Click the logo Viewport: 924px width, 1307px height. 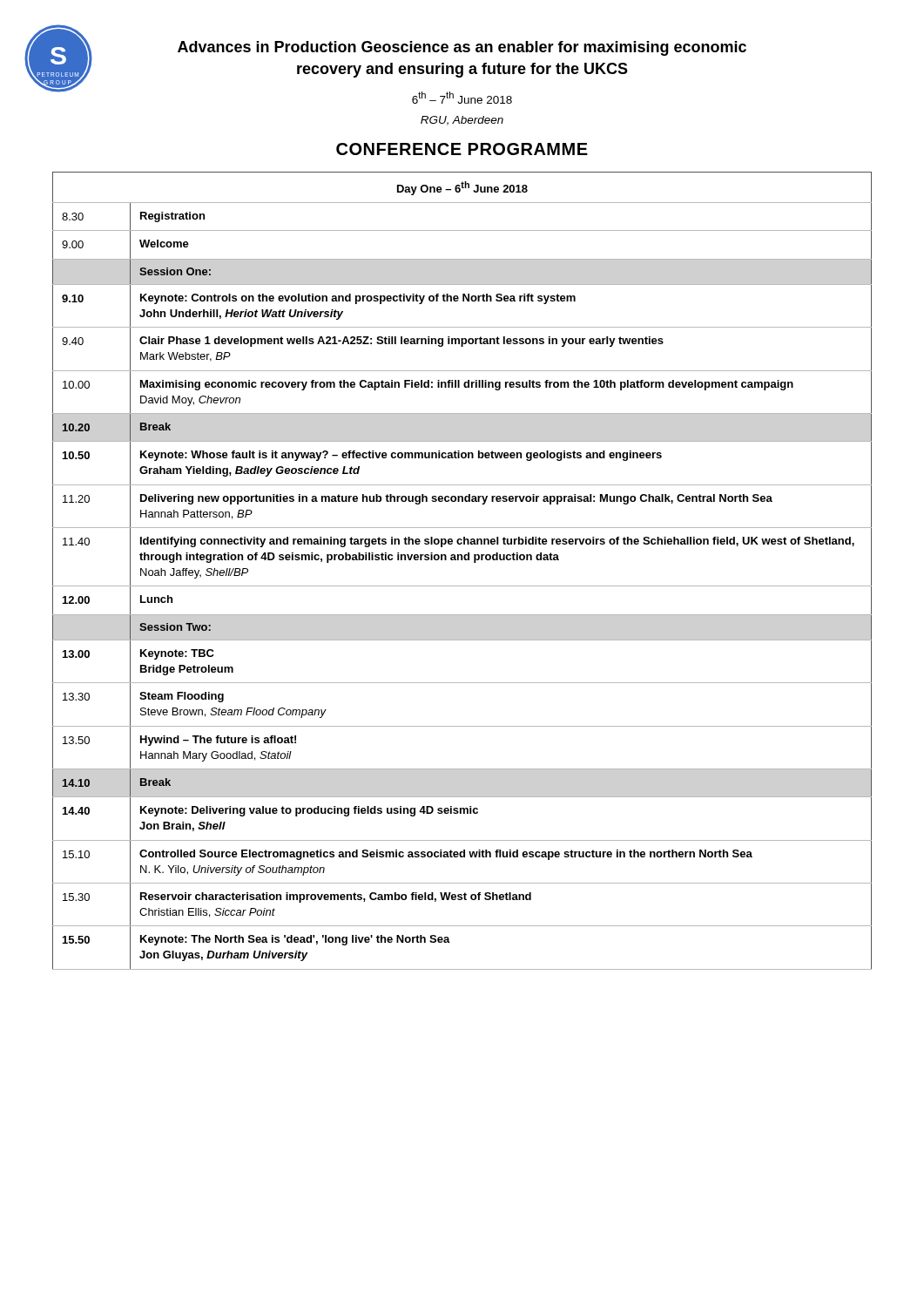(58, 58)
